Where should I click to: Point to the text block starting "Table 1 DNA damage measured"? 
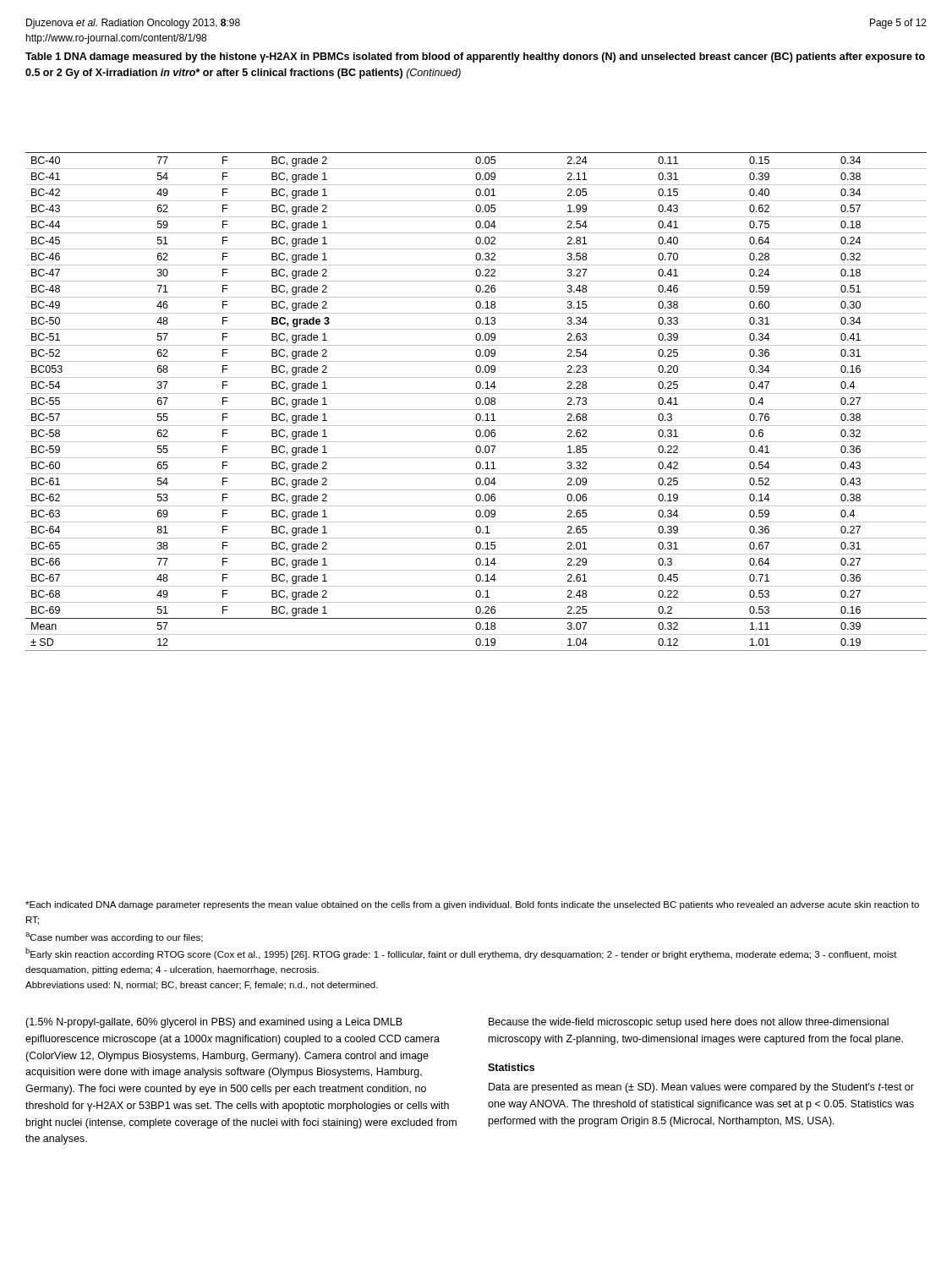pos(475,65)
